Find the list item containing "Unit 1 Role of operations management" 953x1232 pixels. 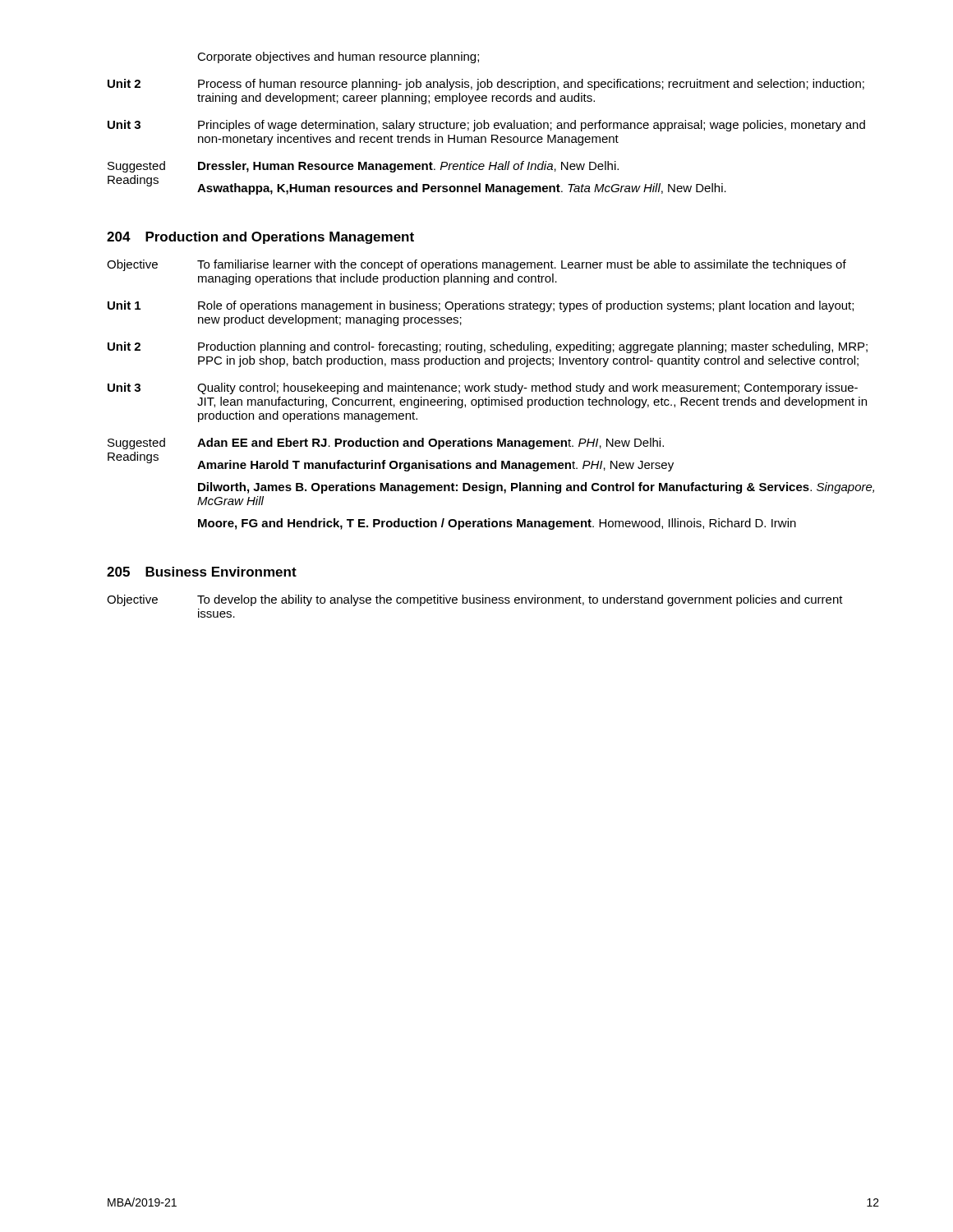[x=493, y=312]
